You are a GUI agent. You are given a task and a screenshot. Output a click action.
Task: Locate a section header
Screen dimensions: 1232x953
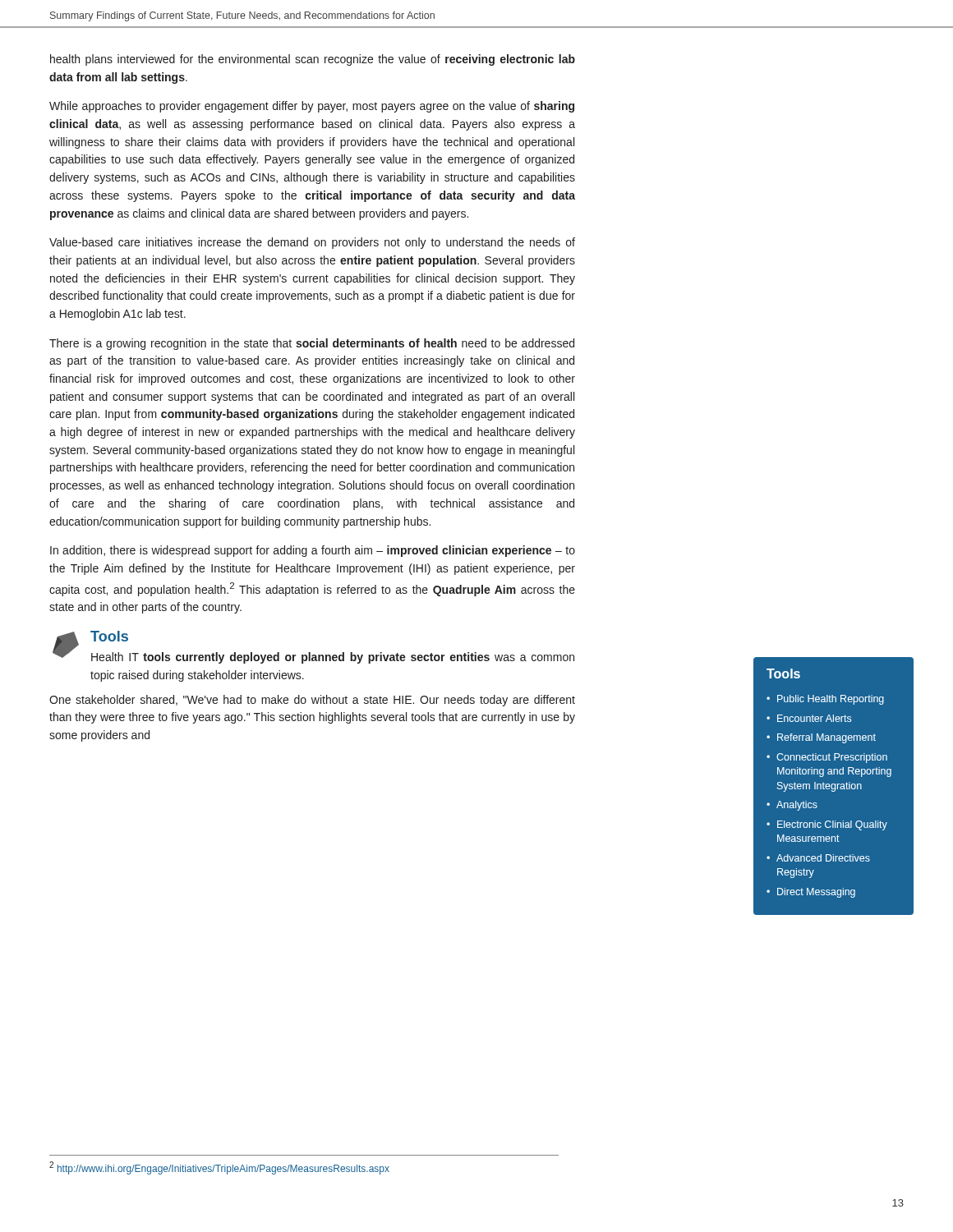(x=110, y=636)
